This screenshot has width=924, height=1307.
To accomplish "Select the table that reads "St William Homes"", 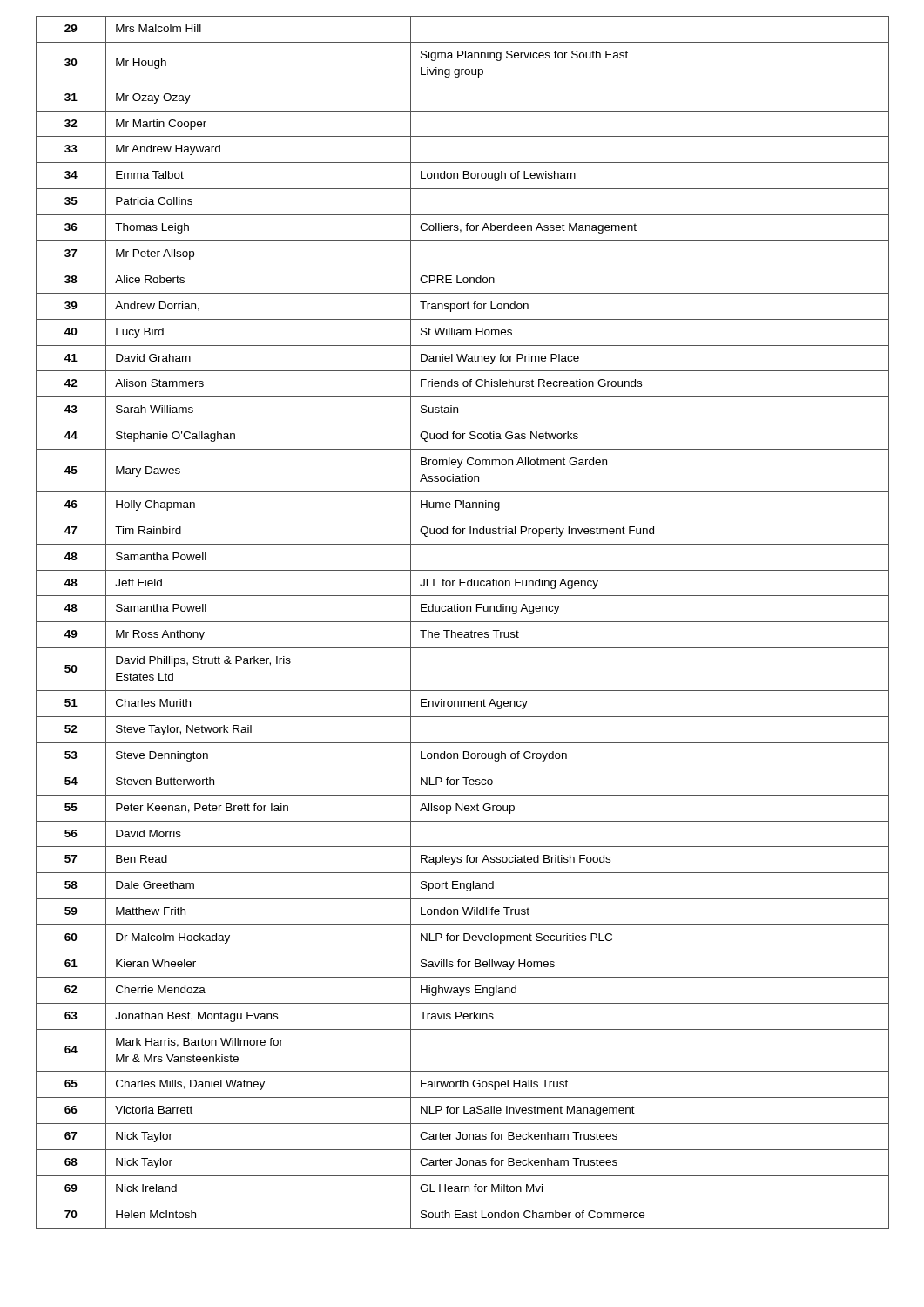I will tap(462, 622).
